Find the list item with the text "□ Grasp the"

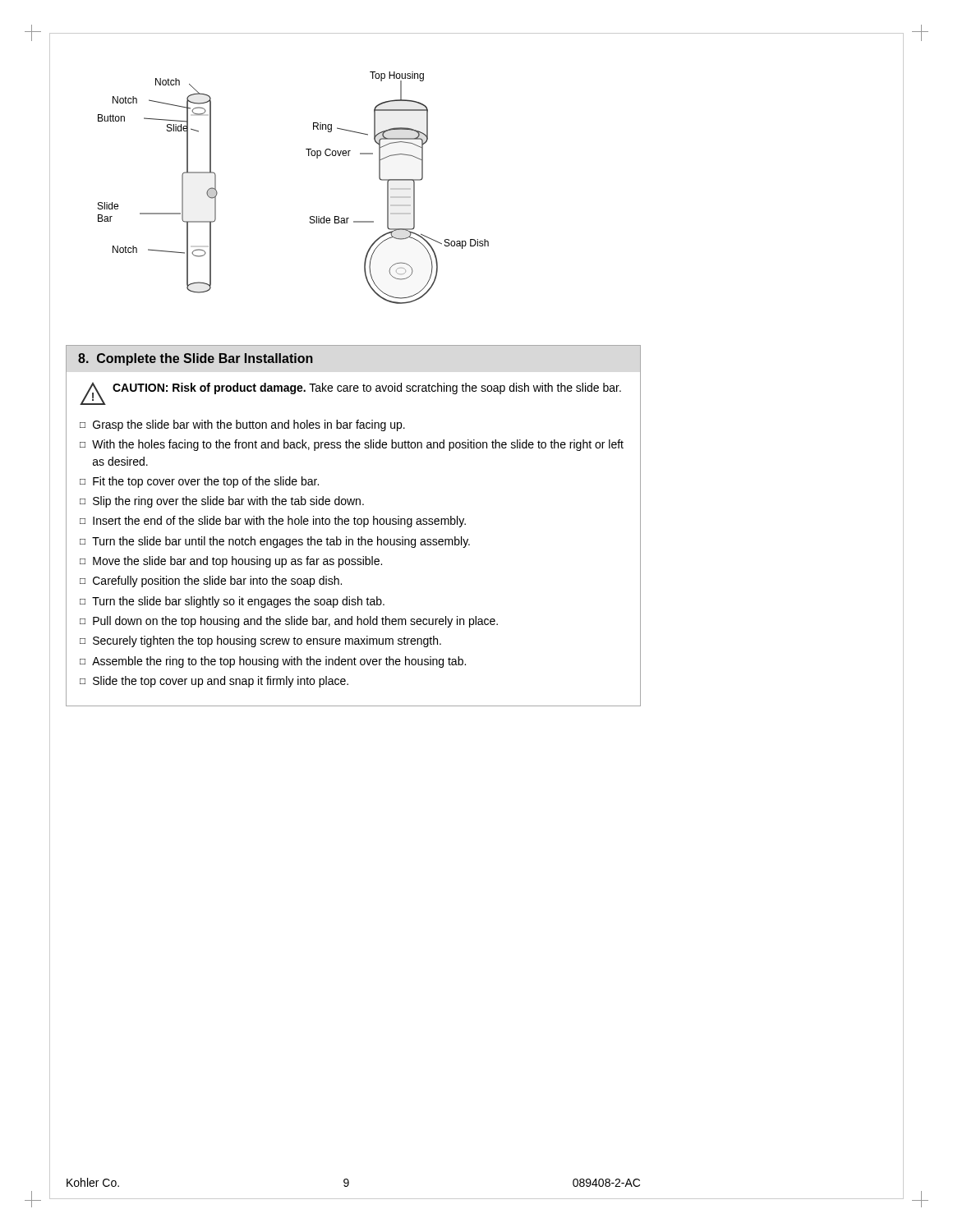[353, 425]
